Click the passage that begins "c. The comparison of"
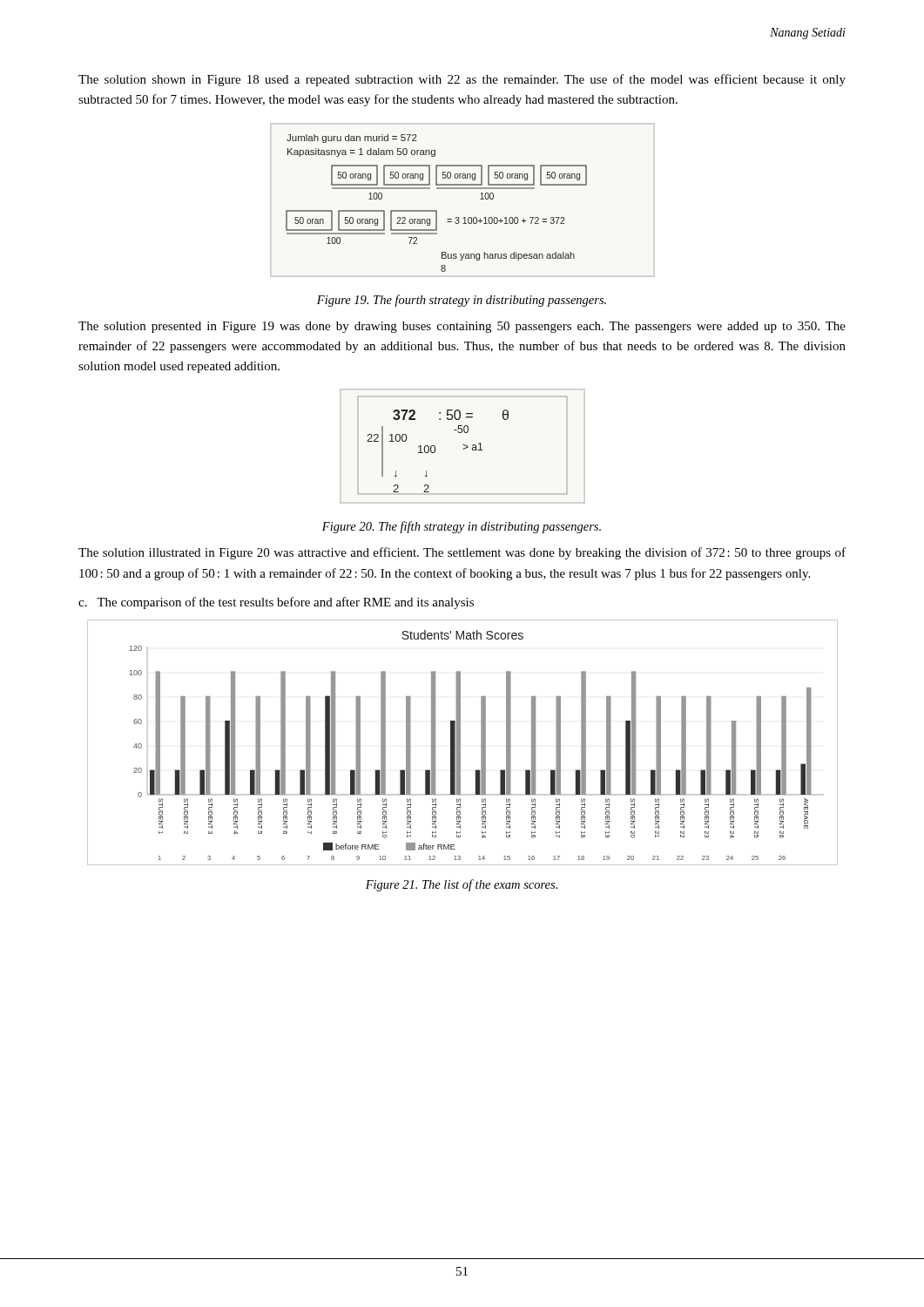This screenshot has height=1307, width=924. coord(276,602)
